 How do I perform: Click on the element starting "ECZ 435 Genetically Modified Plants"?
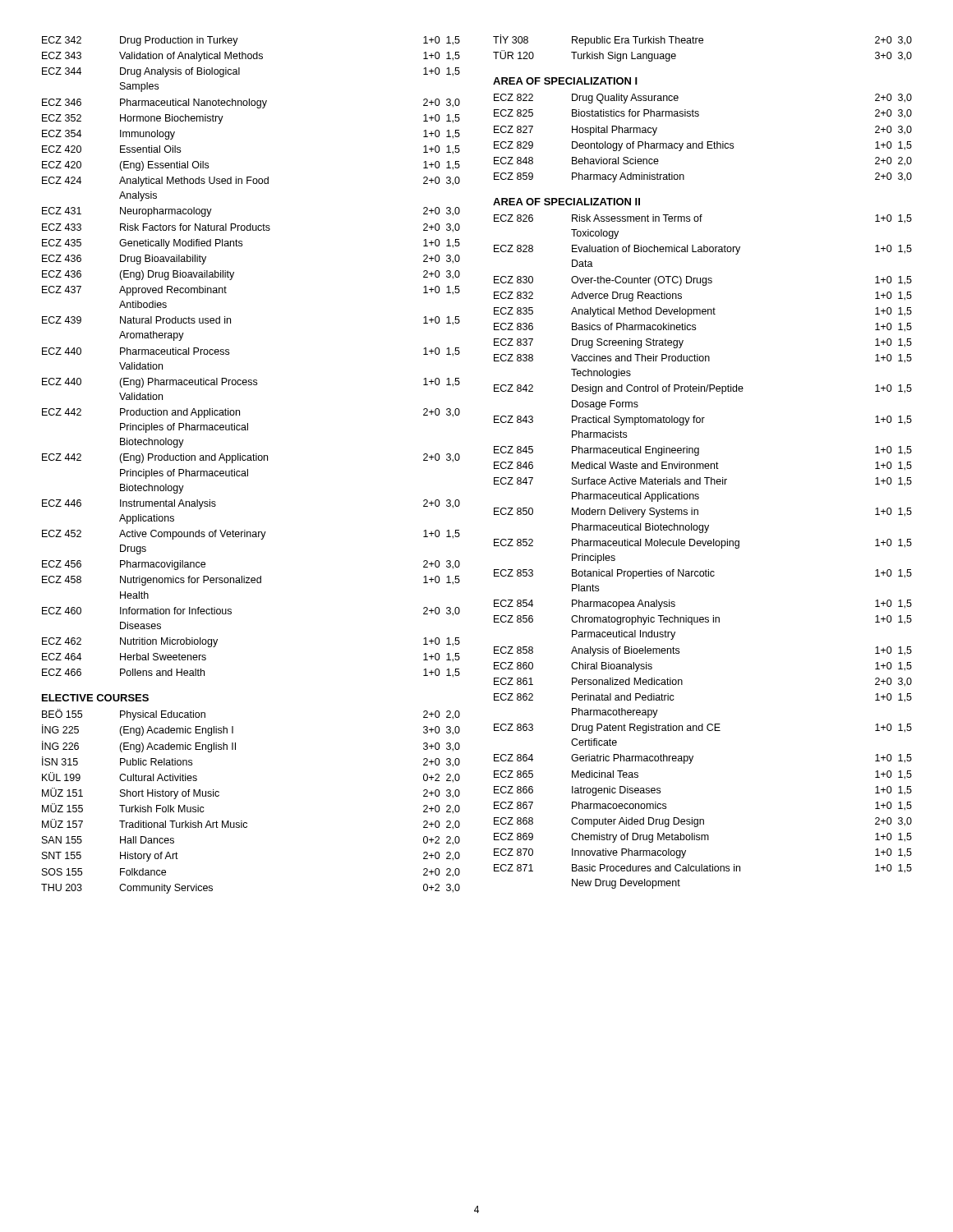[251, 243]
